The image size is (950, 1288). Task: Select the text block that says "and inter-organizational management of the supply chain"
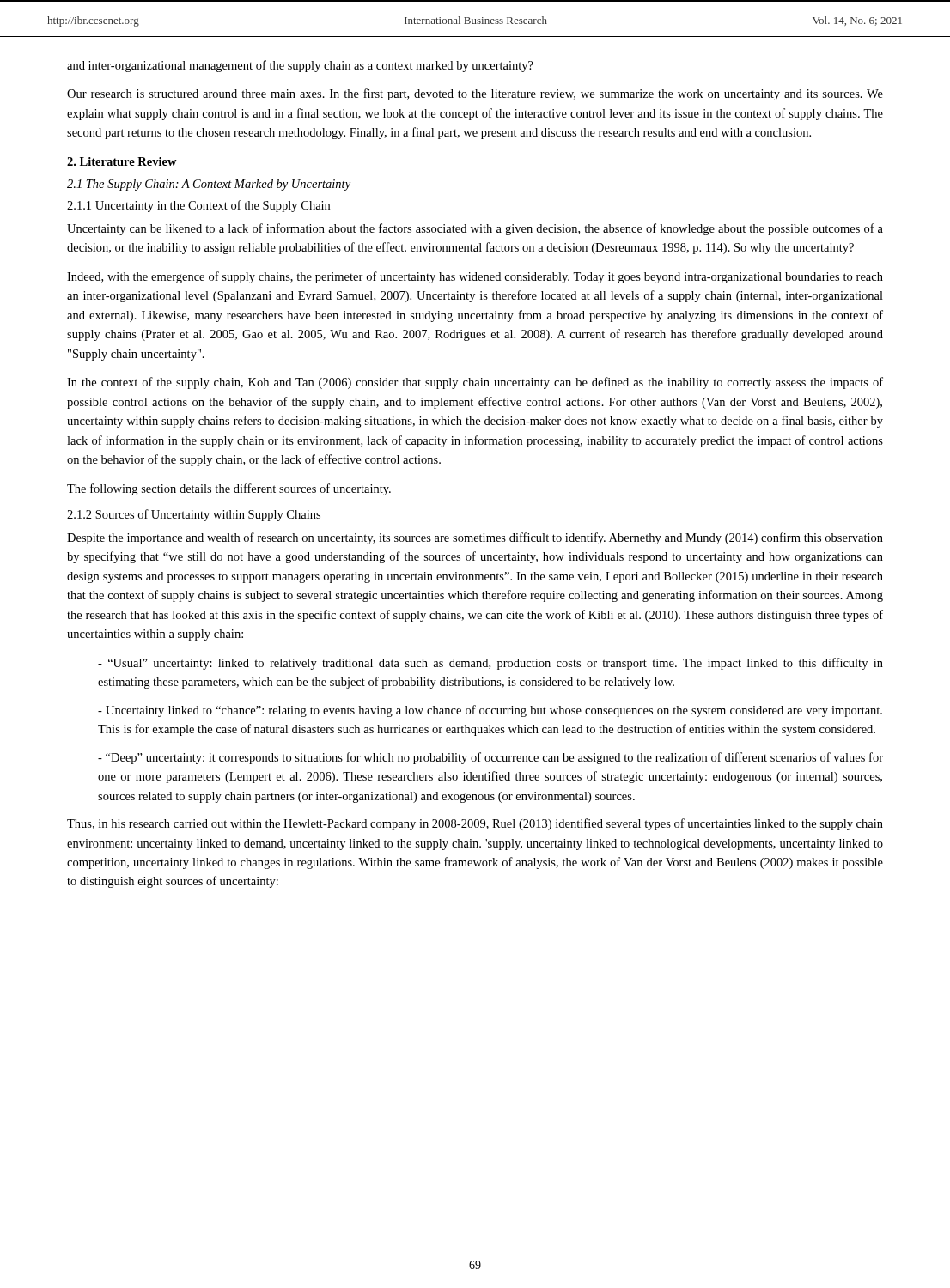pos(475,65)
